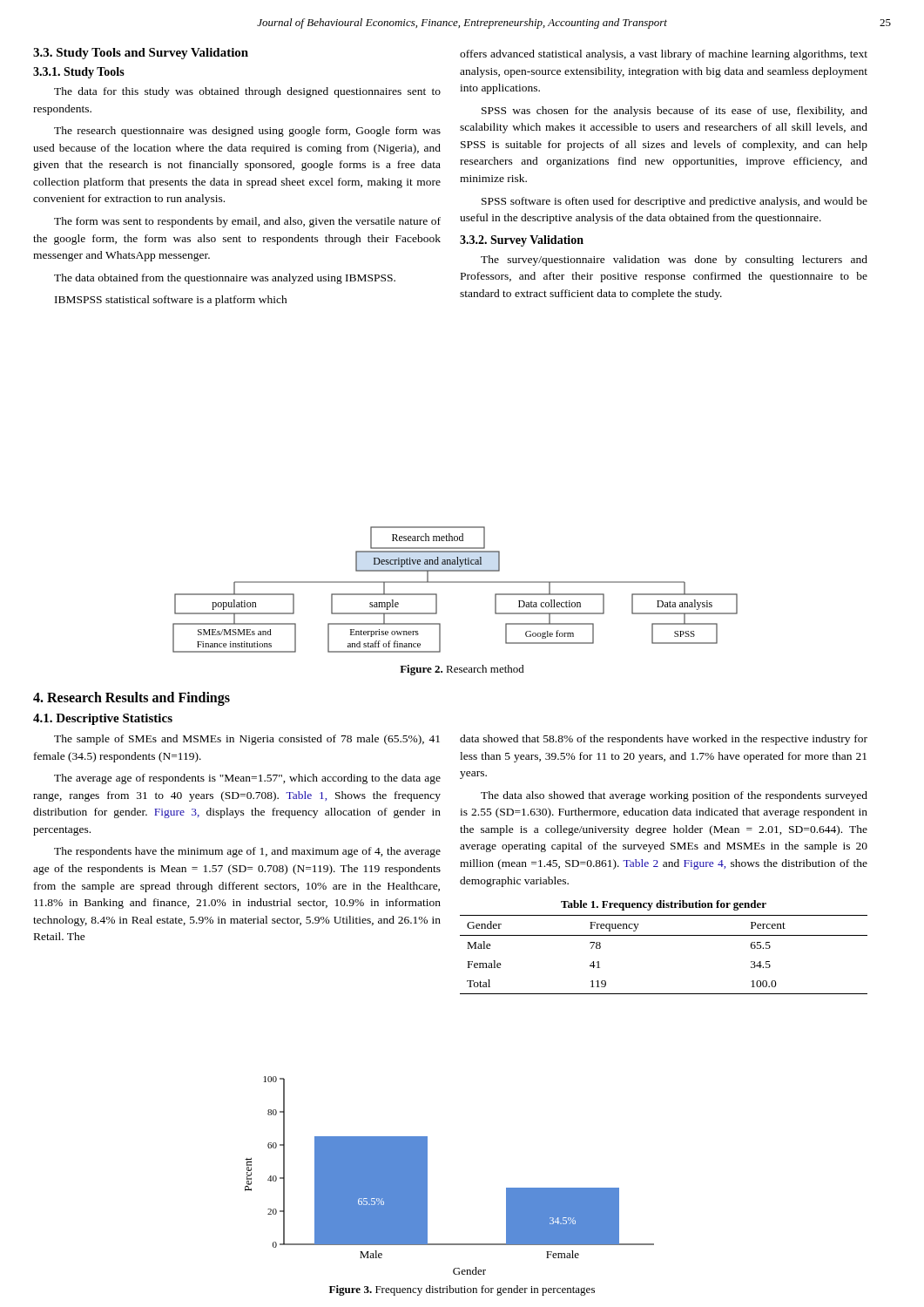Locate the flowchart
This screenshot has height=1307, width=924.
click(x=462, y=590)
